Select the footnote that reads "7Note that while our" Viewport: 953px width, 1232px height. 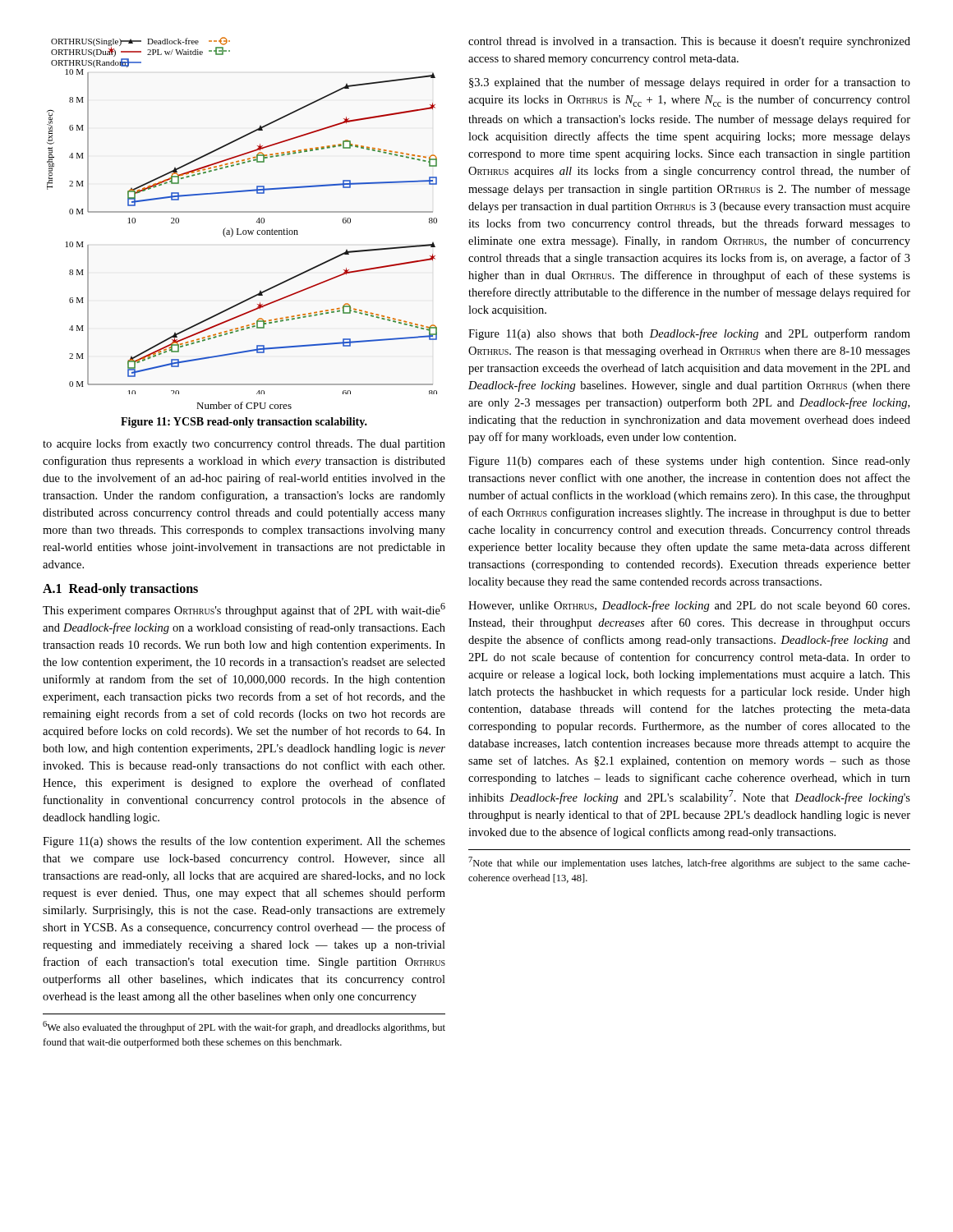(x=689, y=869)
